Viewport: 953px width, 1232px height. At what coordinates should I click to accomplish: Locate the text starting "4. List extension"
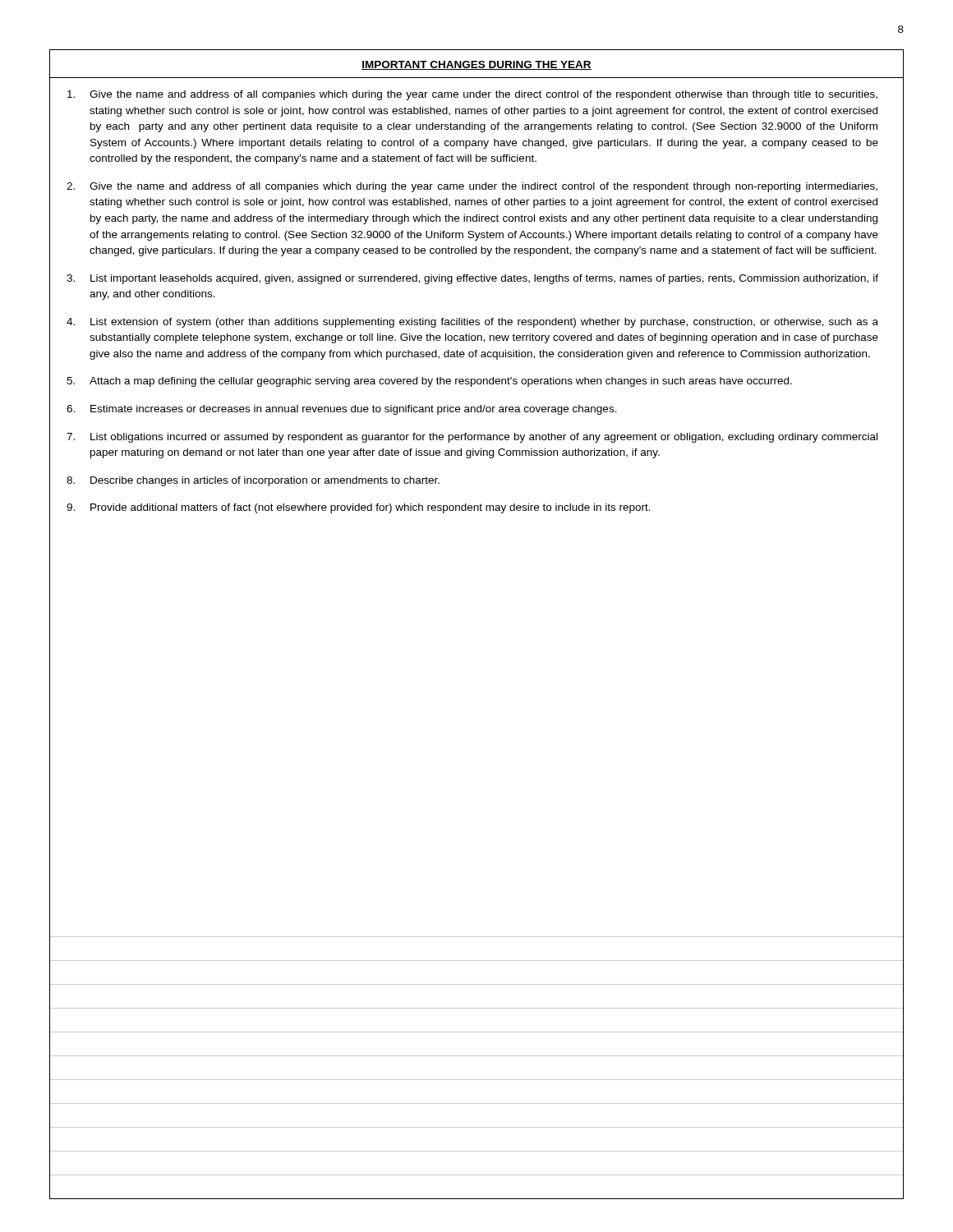(x=472, y=338)
